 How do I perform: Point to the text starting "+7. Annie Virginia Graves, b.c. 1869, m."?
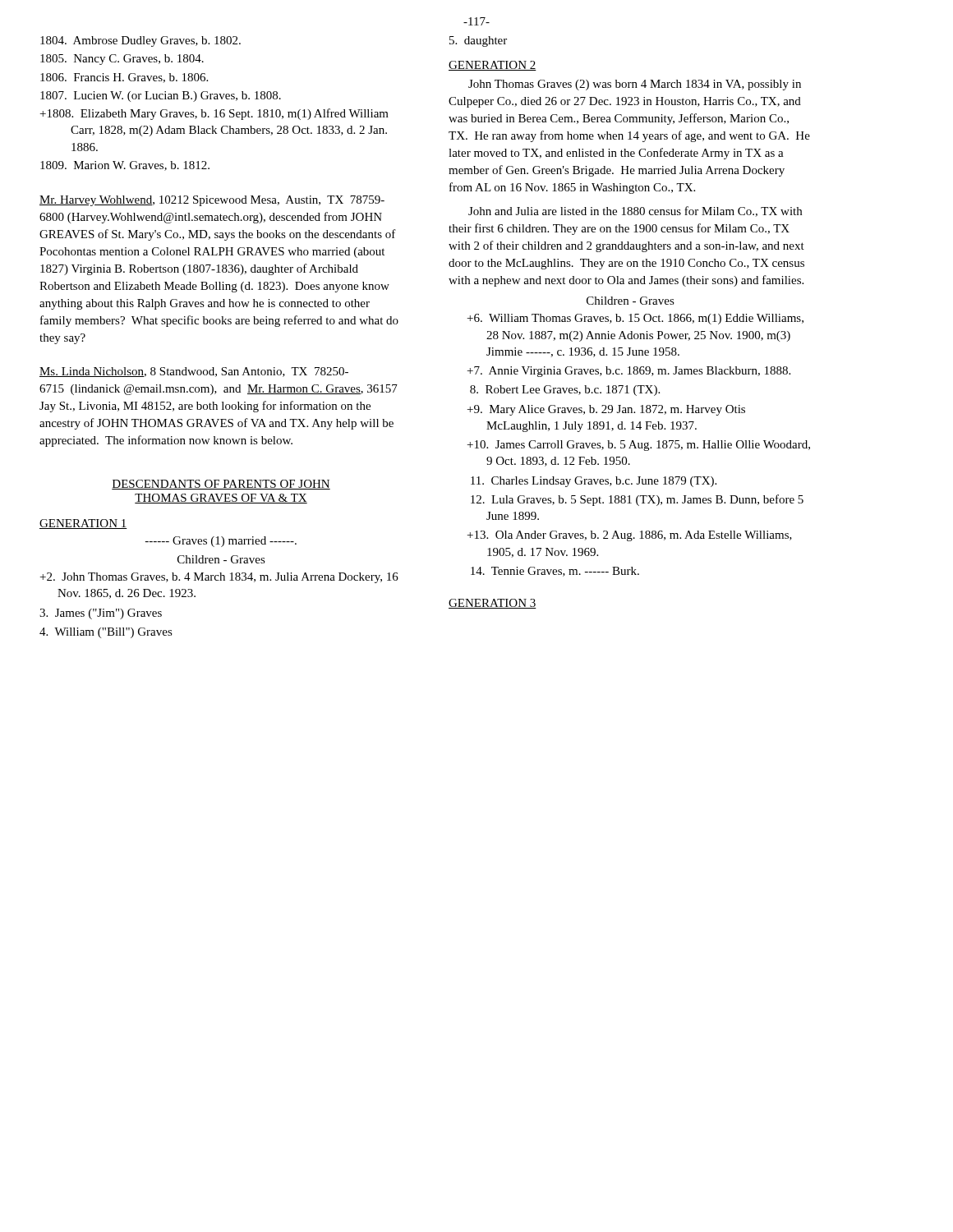click(629, 370)
